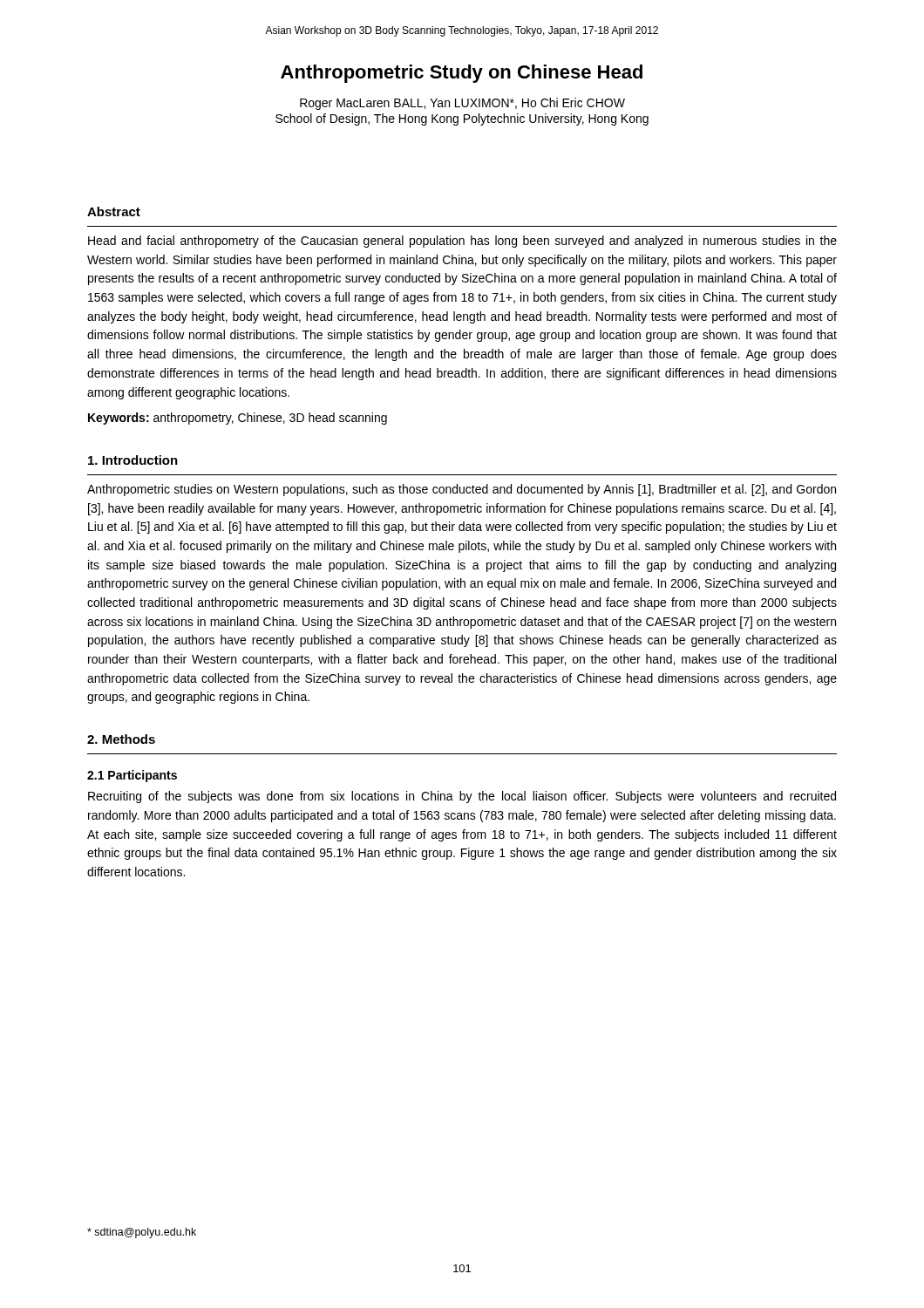Find the section header that reads "2.1 Participants"

pos(132,775)
